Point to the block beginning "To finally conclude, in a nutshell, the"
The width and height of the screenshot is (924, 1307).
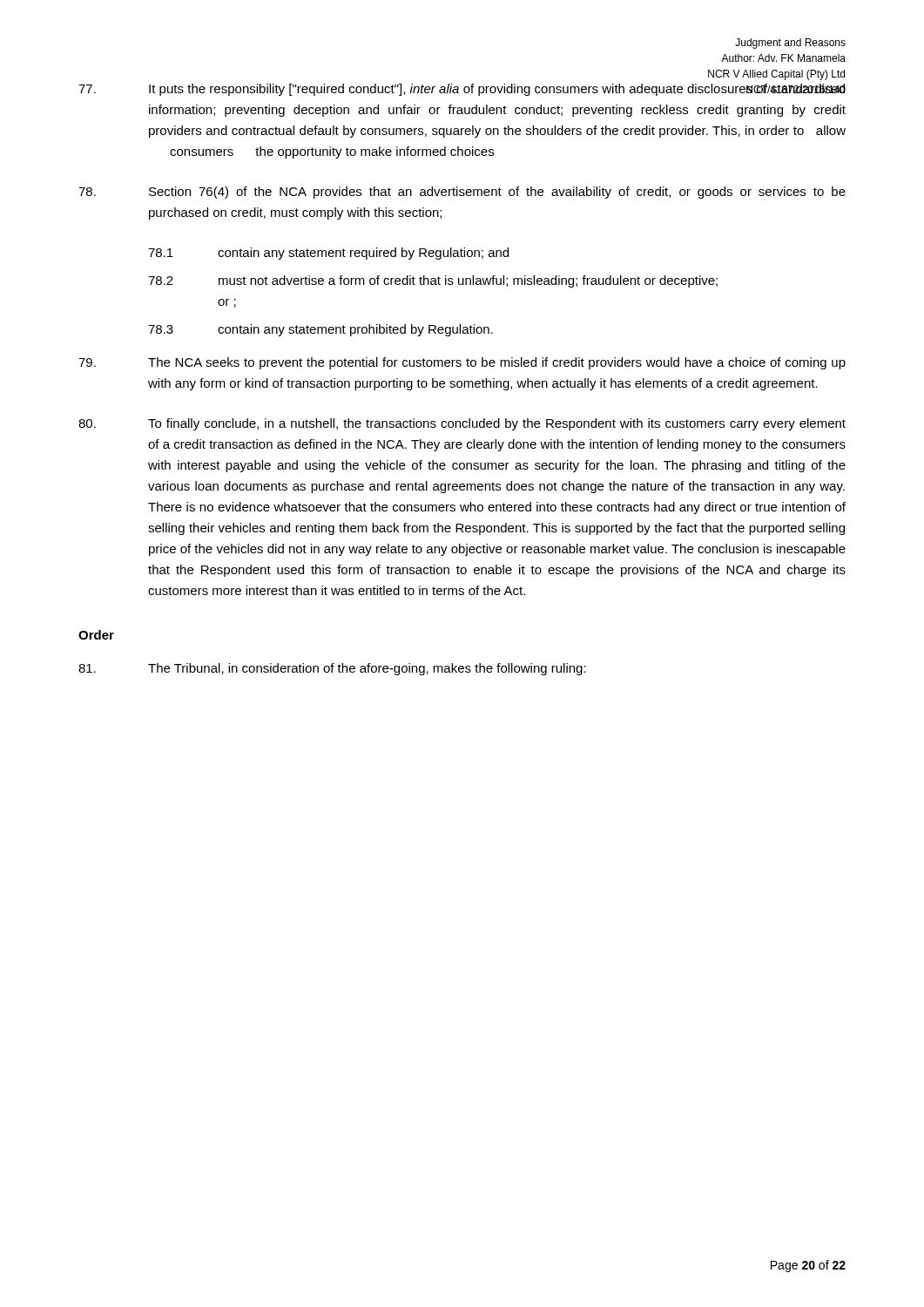[462, 507]
